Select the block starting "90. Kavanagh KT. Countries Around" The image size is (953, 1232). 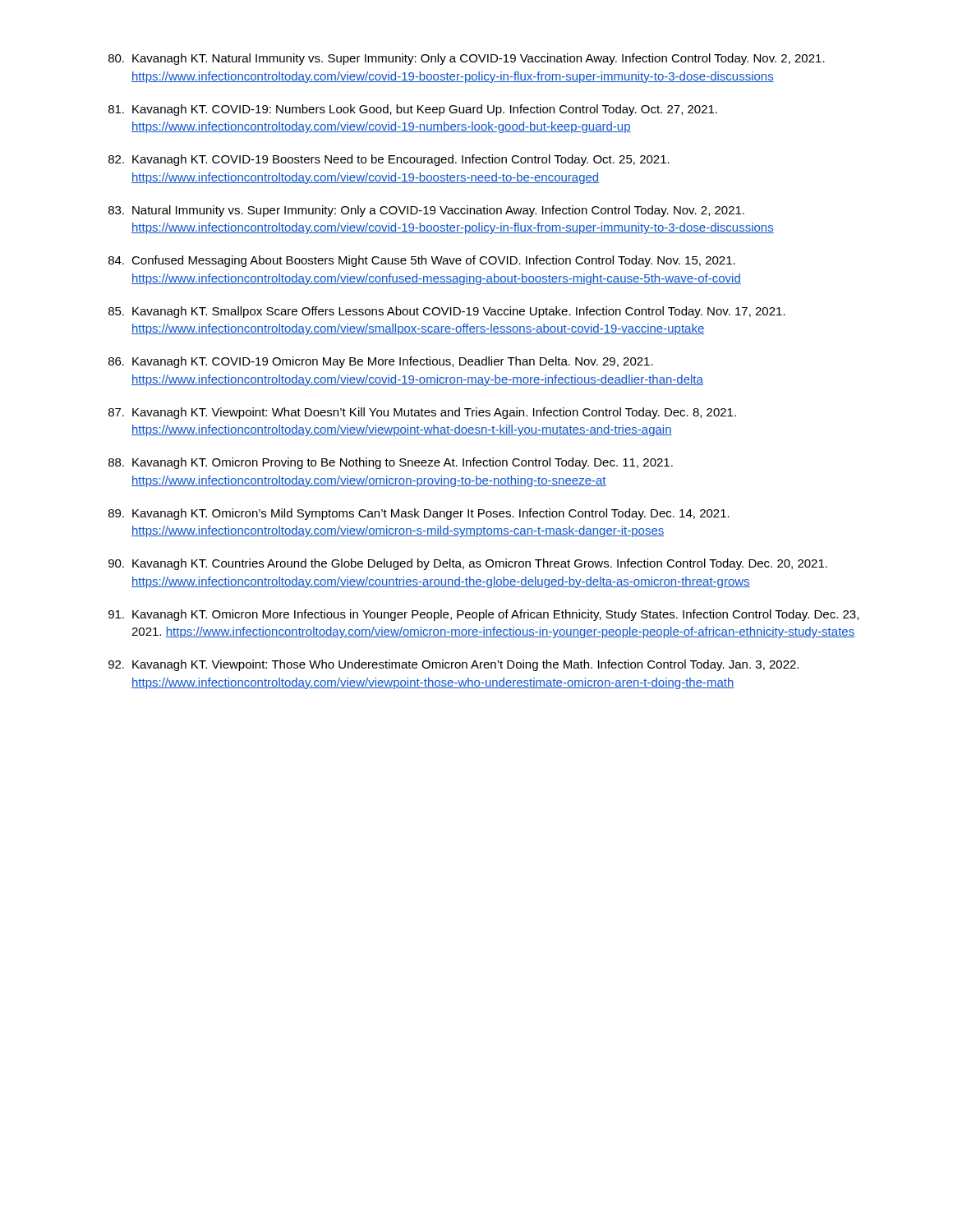click(485, 572)
